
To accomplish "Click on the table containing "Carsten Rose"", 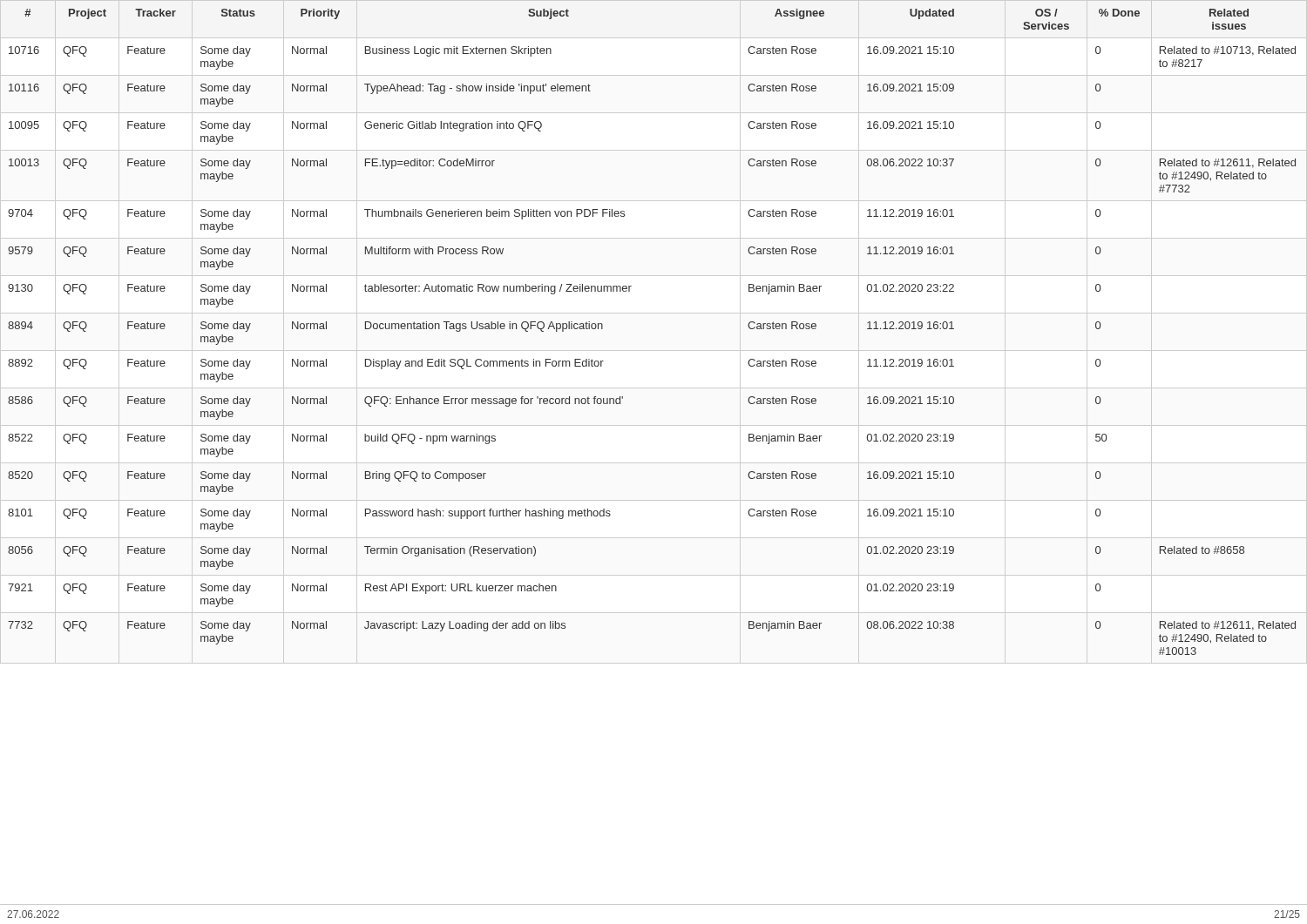I will click(654, 345).
